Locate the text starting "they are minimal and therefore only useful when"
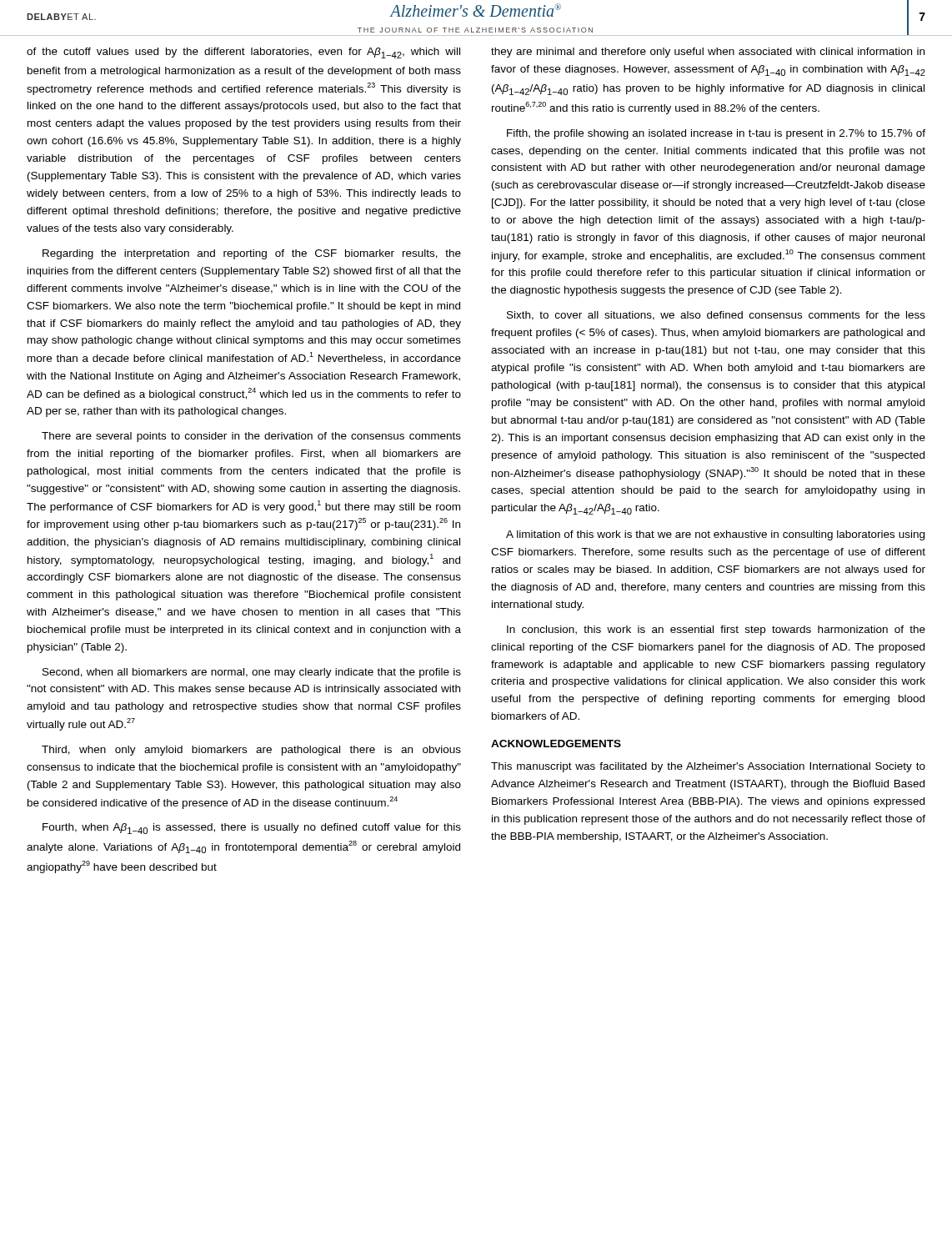The width and height of the screenshot is (952, 1251). tap(708, 80)
